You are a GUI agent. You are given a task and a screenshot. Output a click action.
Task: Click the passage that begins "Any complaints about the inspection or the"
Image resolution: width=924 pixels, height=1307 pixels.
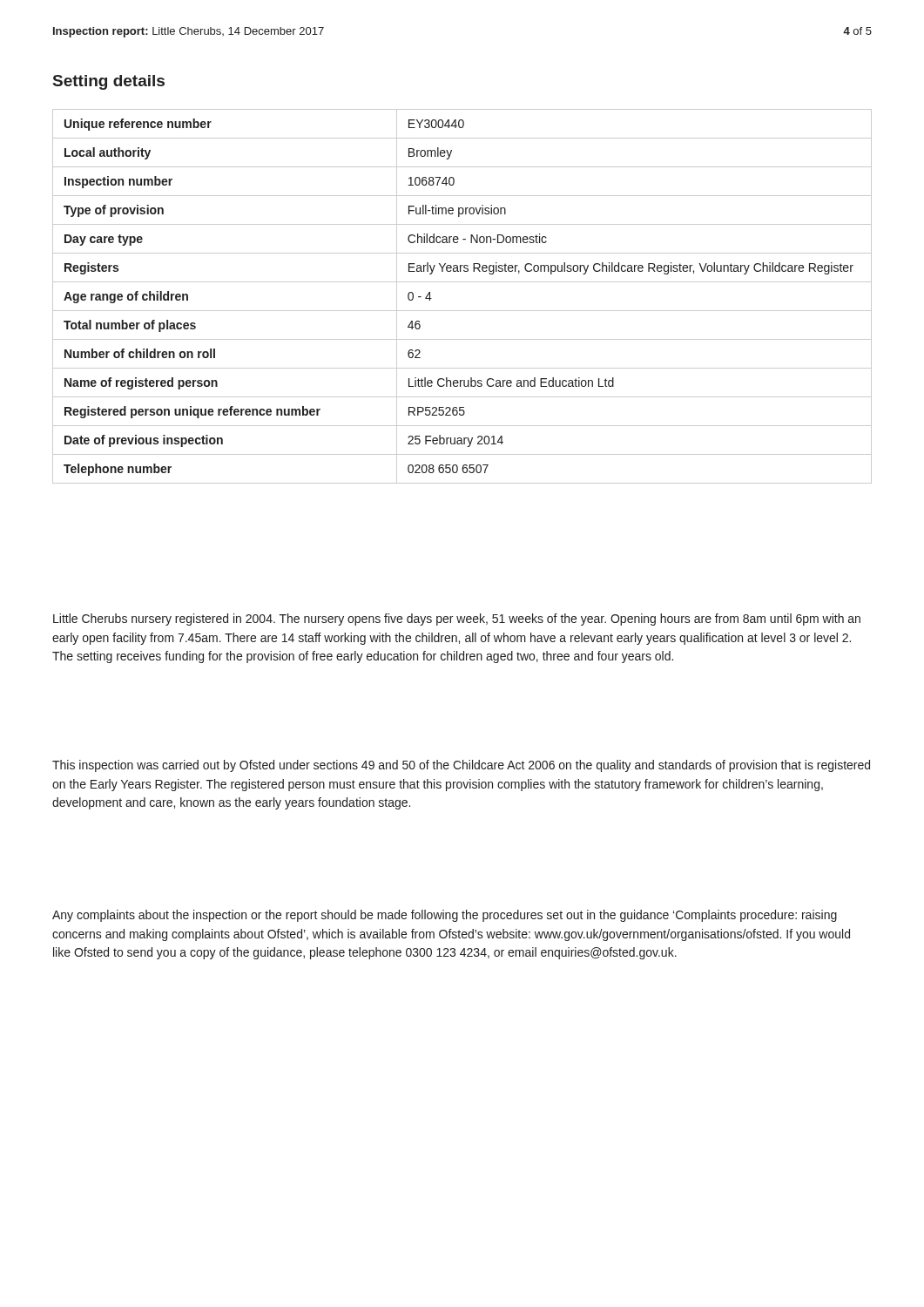point(462,935)
